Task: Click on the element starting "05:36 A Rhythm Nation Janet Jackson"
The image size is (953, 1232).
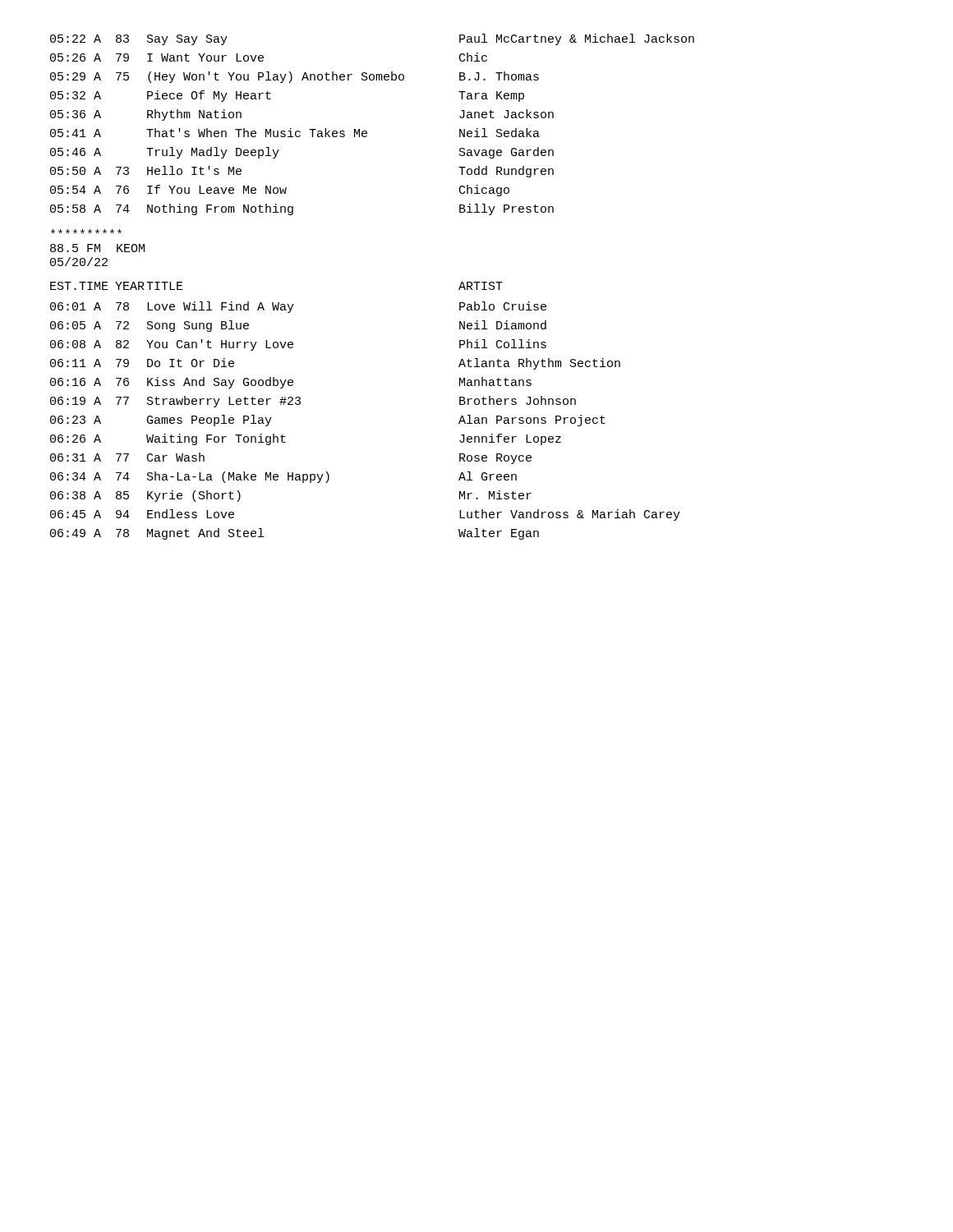Action: (476, 115)
